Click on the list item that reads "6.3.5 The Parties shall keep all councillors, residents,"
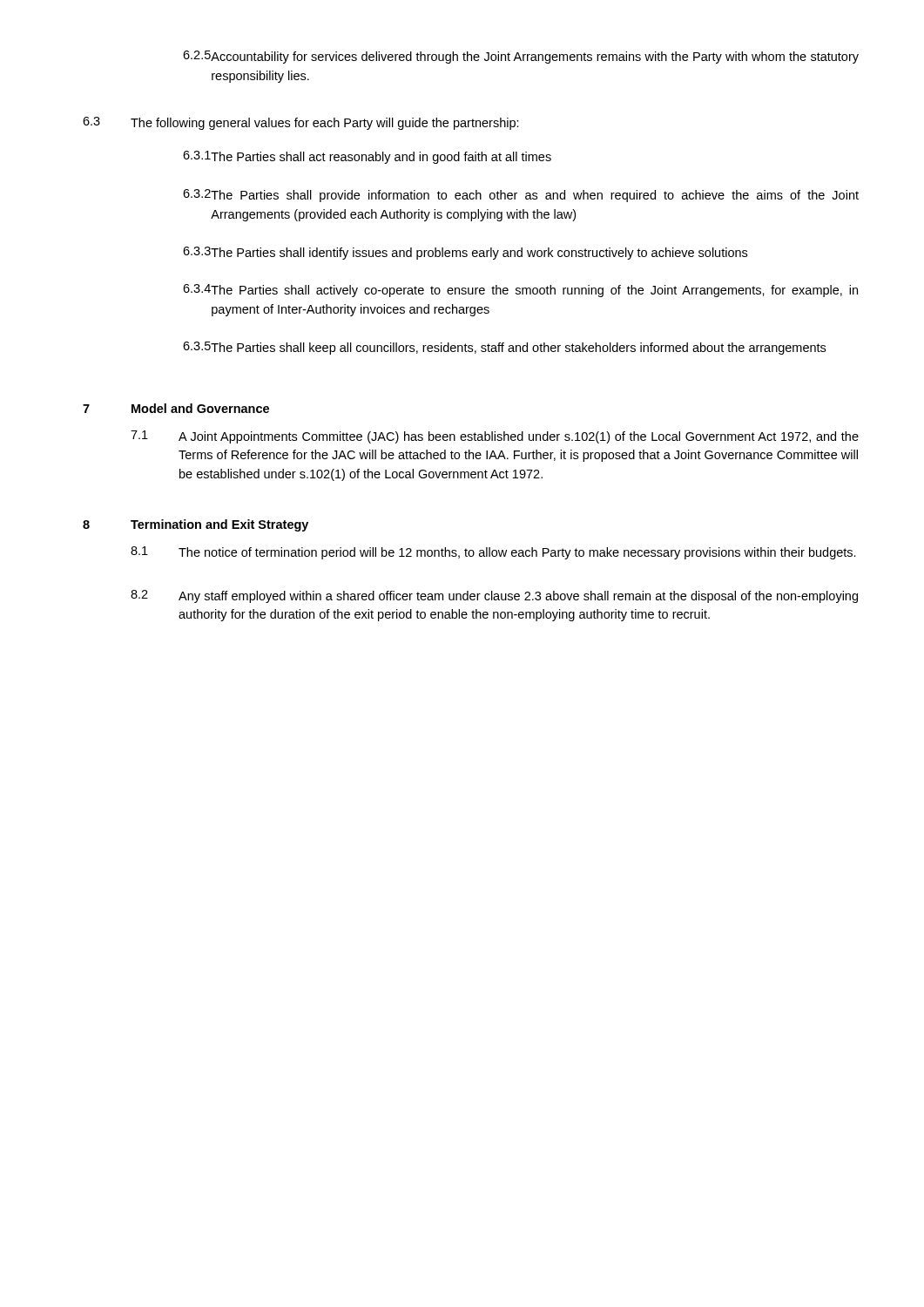The width and height of the screenshot is (924, 1307). 471,348
